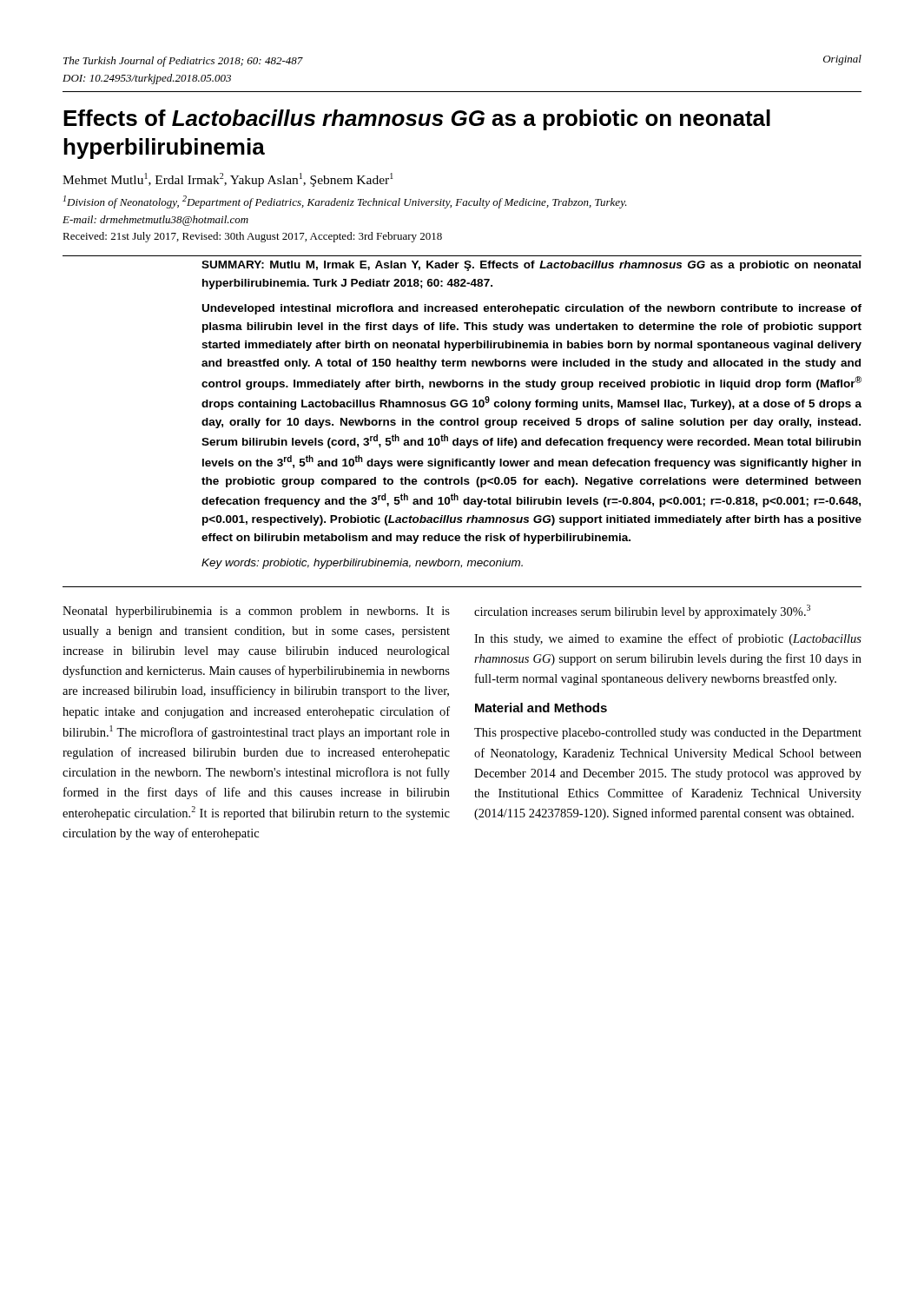Click on the region starting "Received: 21st July"

pyautogui.click(x=252, y=236)
